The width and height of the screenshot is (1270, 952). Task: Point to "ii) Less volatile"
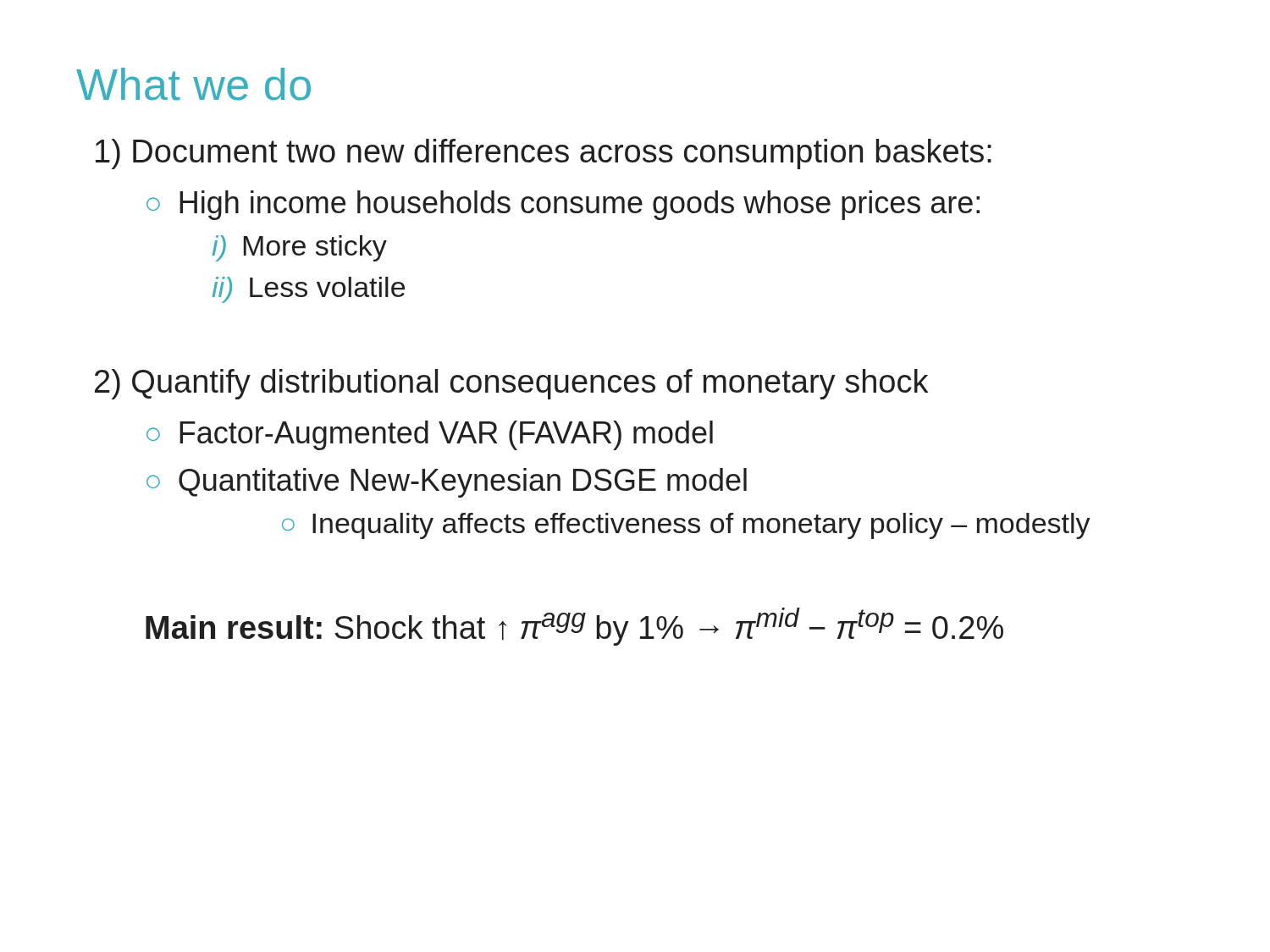point(309,287)
